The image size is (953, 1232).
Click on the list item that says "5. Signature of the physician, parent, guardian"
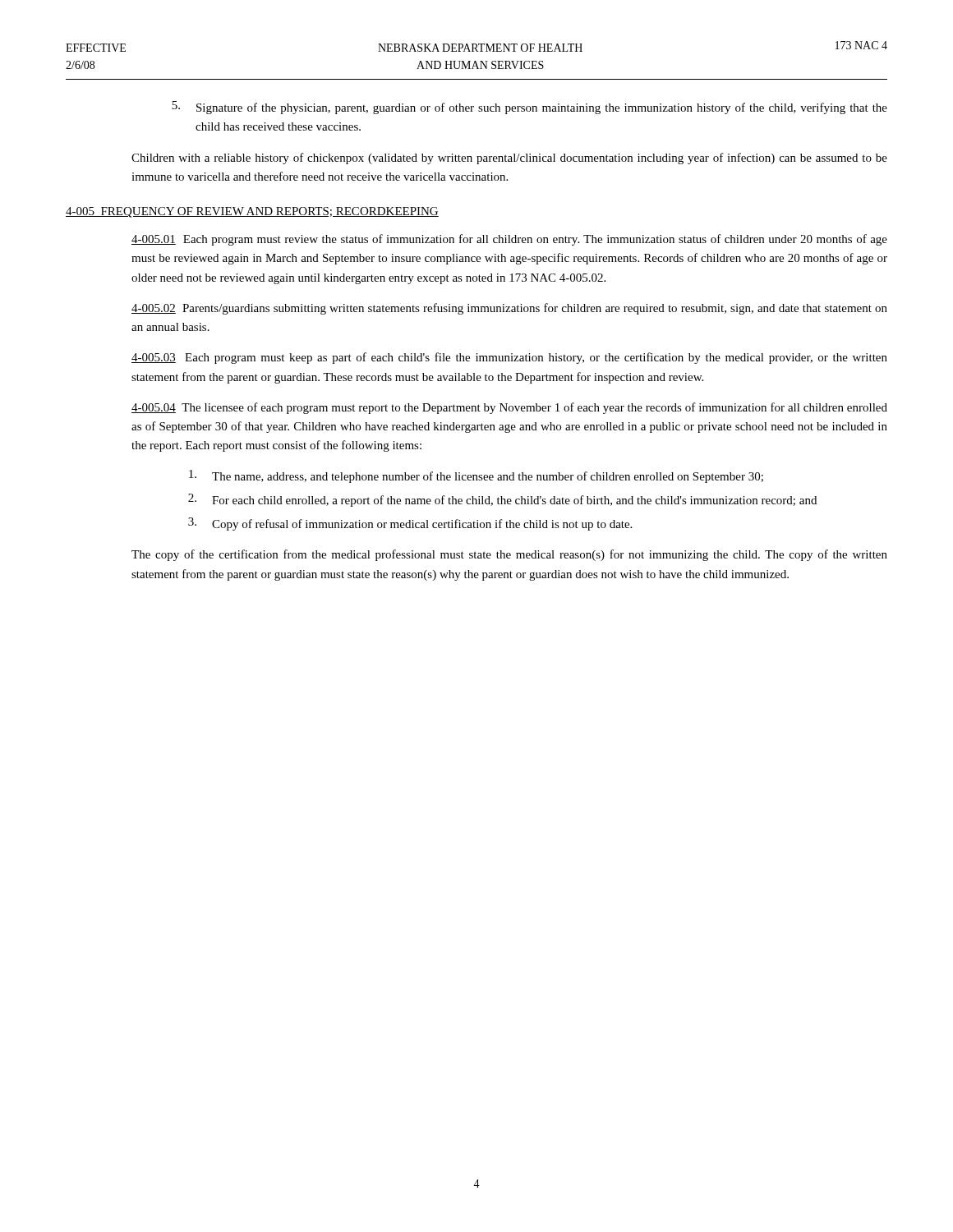pos(509,118)
